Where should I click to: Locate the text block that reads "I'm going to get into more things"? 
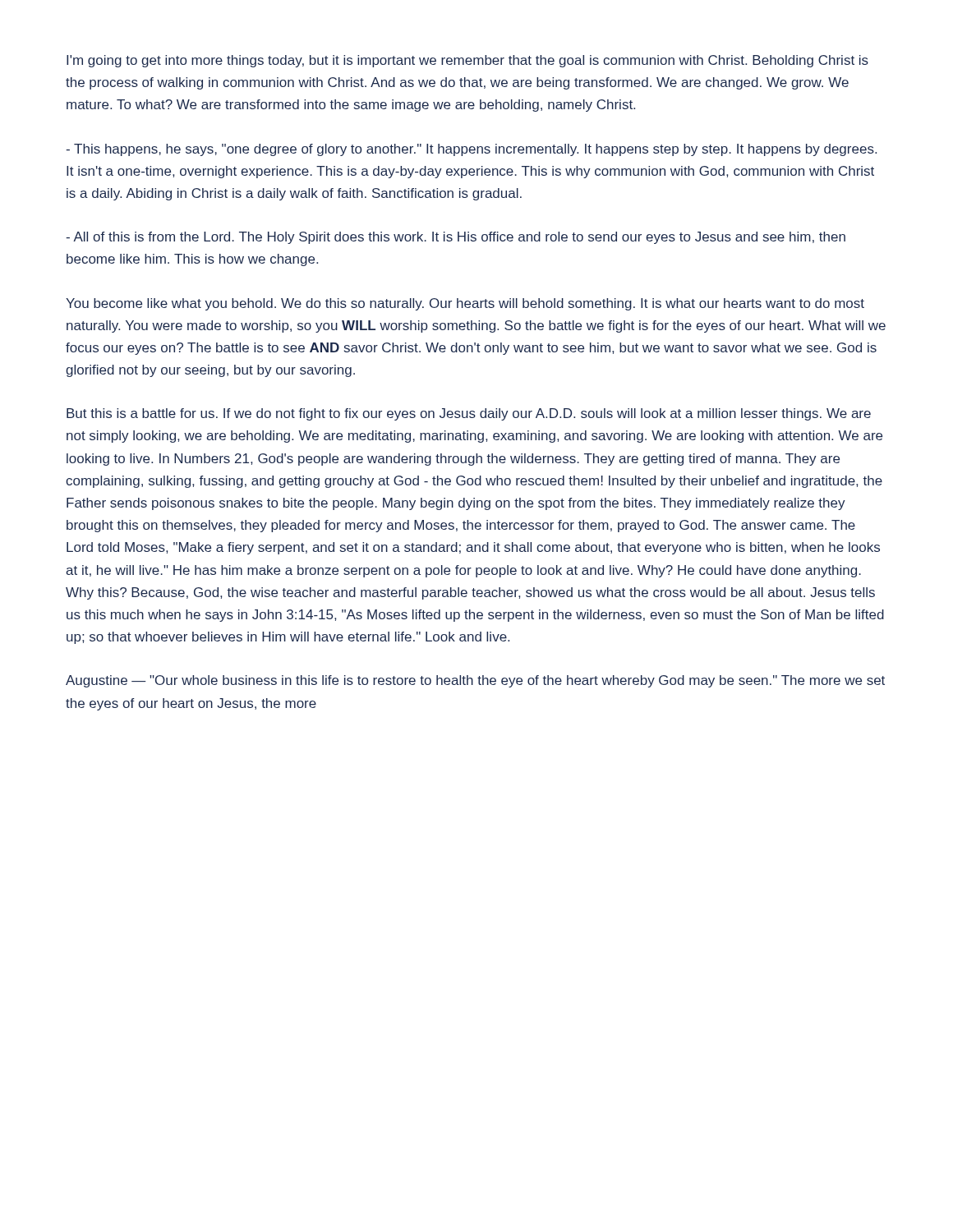pyautogui.click(x=467, y=83)
